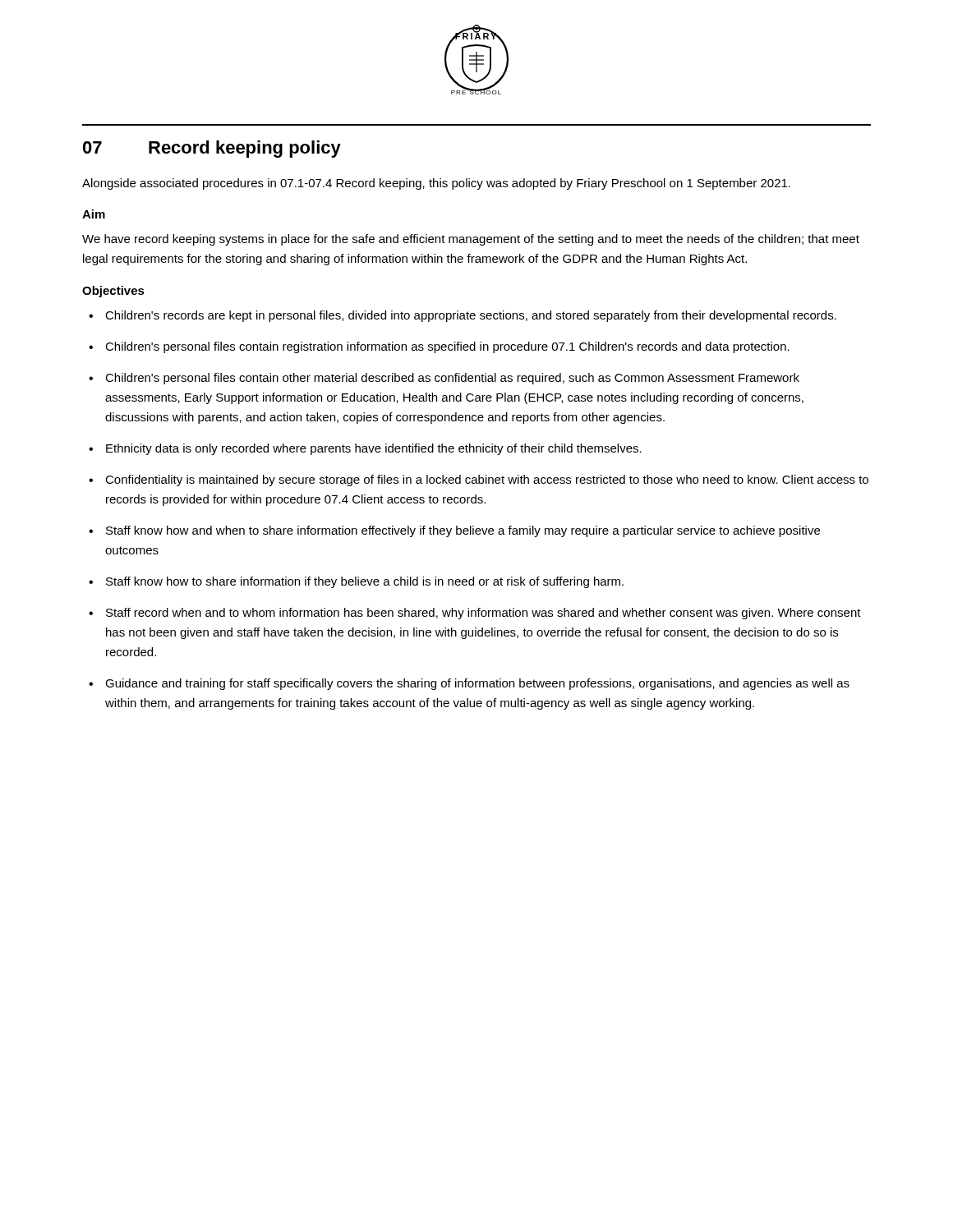Where is the passage that starts "Guidance and training for staff"?

click(x=477, y=693)
